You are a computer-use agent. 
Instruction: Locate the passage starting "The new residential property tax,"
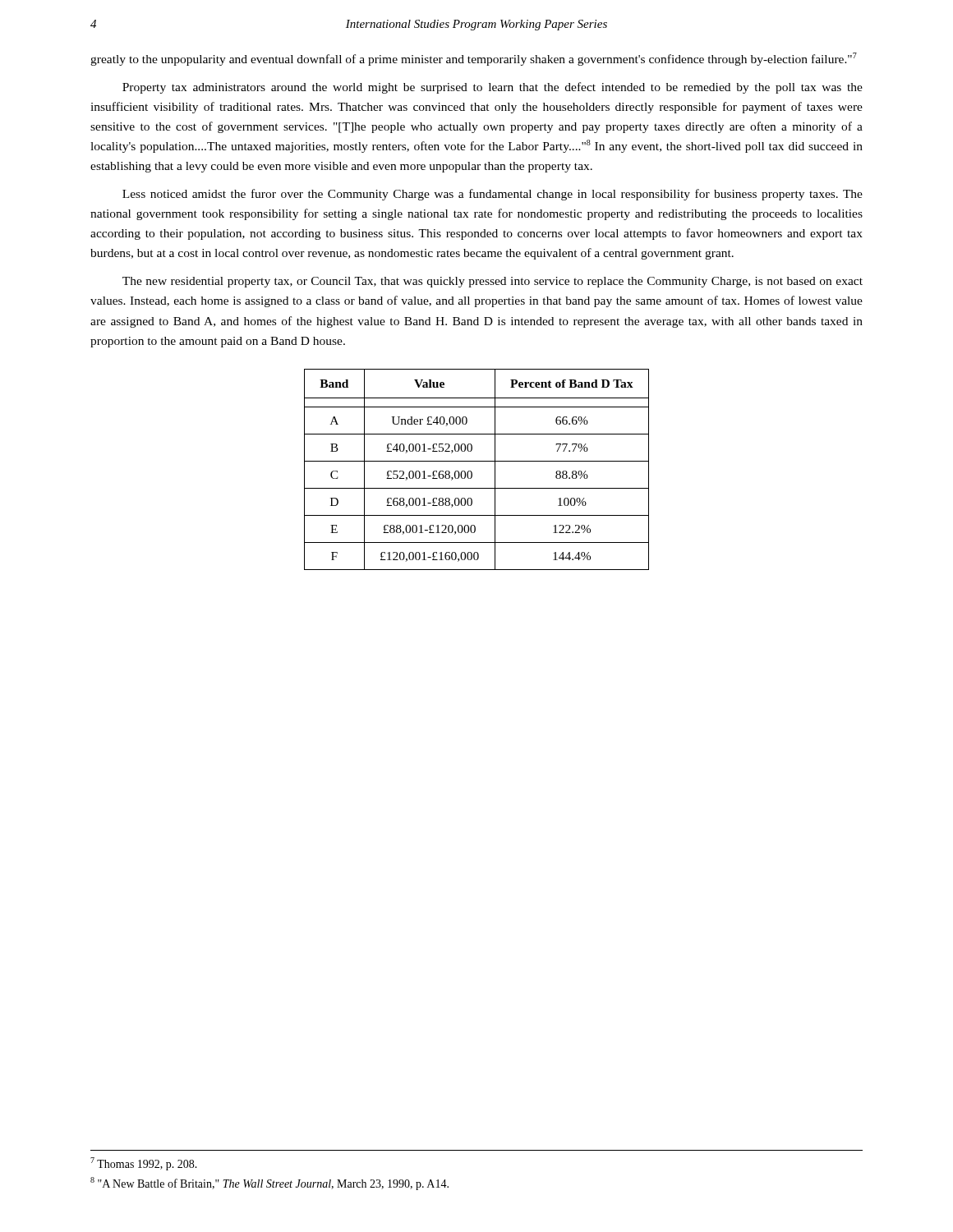[476, 311]
